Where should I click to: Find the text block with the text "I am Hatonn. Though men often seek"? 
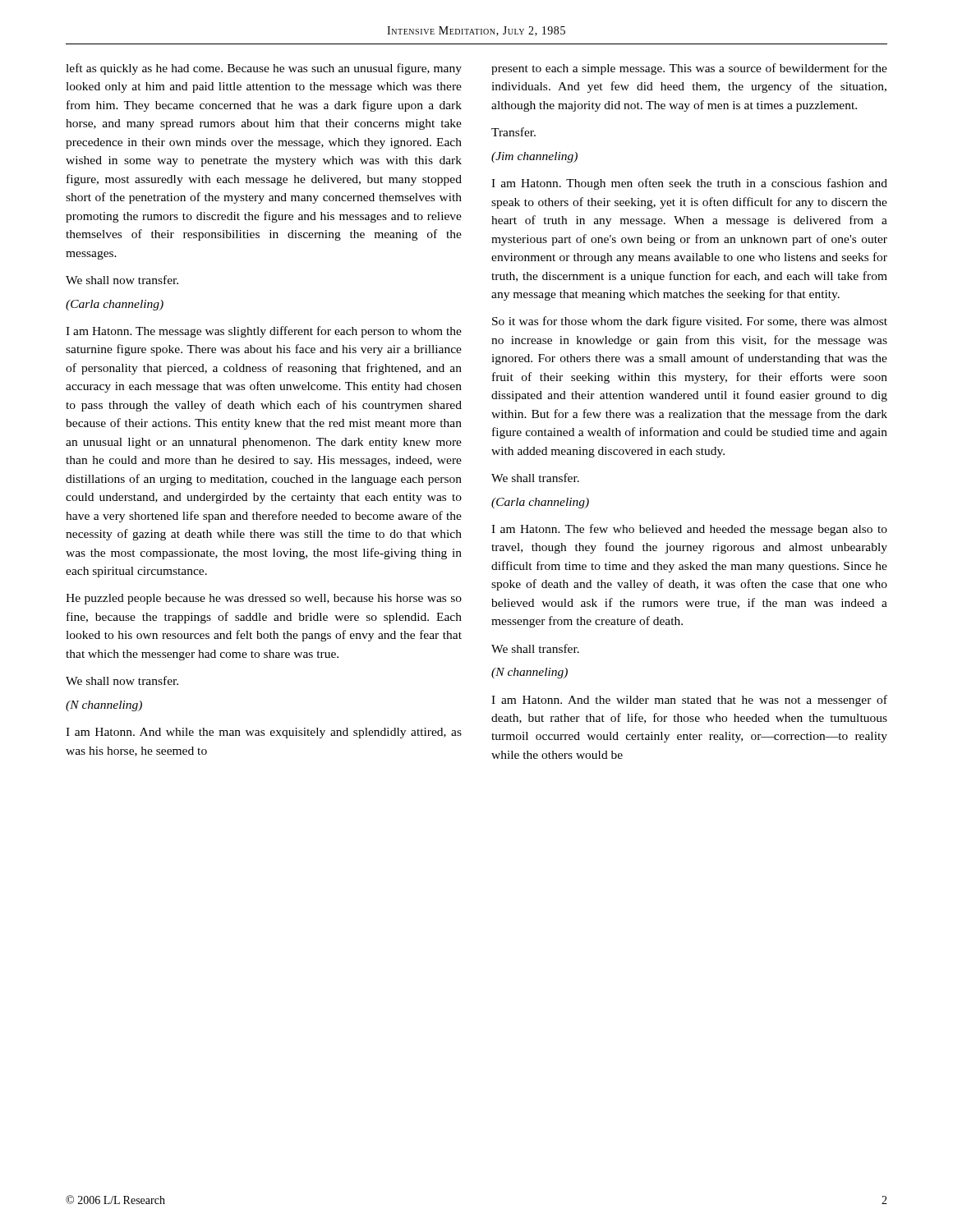[x=689, y=239]
